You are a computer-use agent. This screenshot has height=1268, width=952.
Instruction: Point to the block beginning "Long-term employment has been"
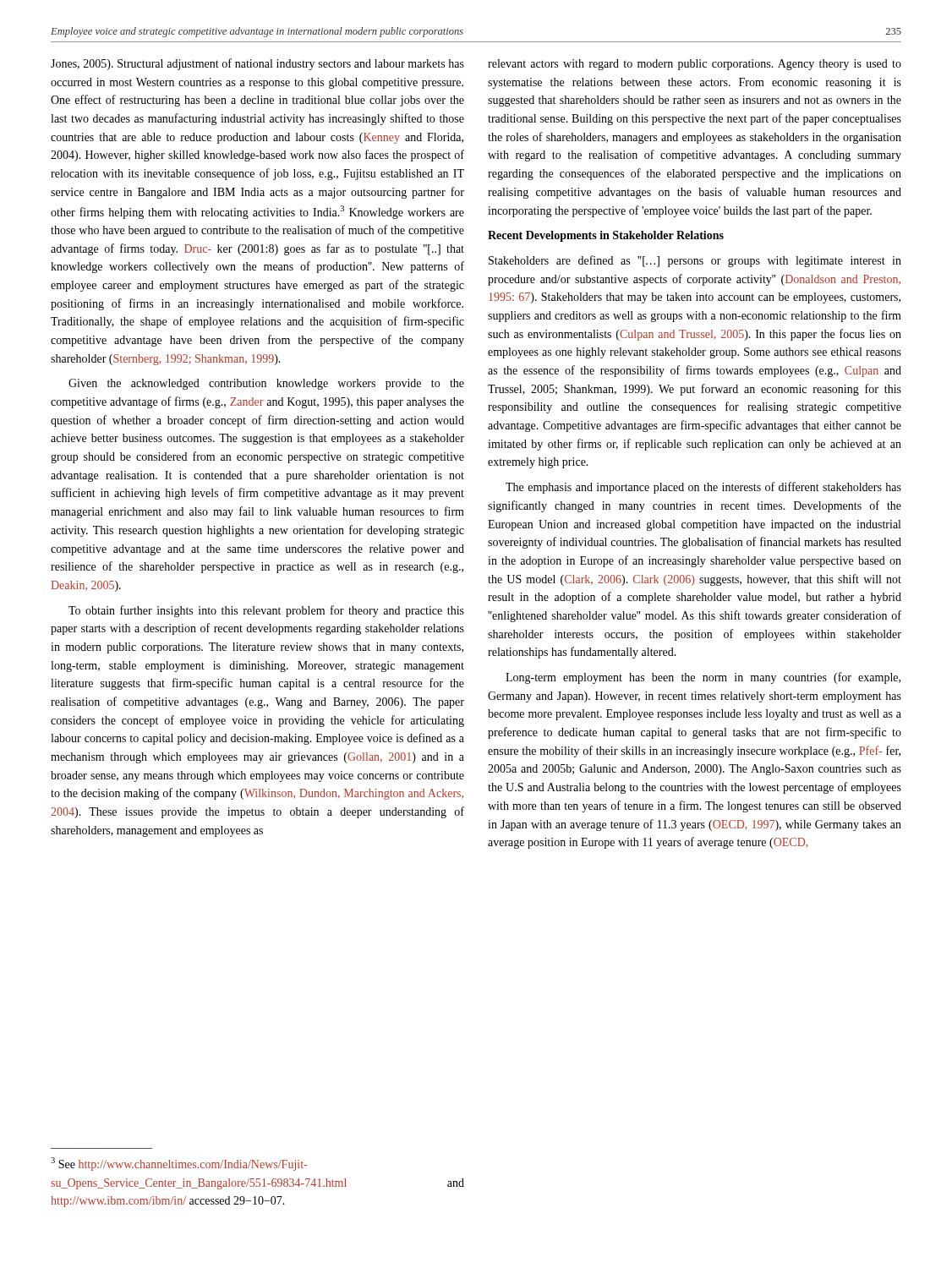[x=695, y=760]
